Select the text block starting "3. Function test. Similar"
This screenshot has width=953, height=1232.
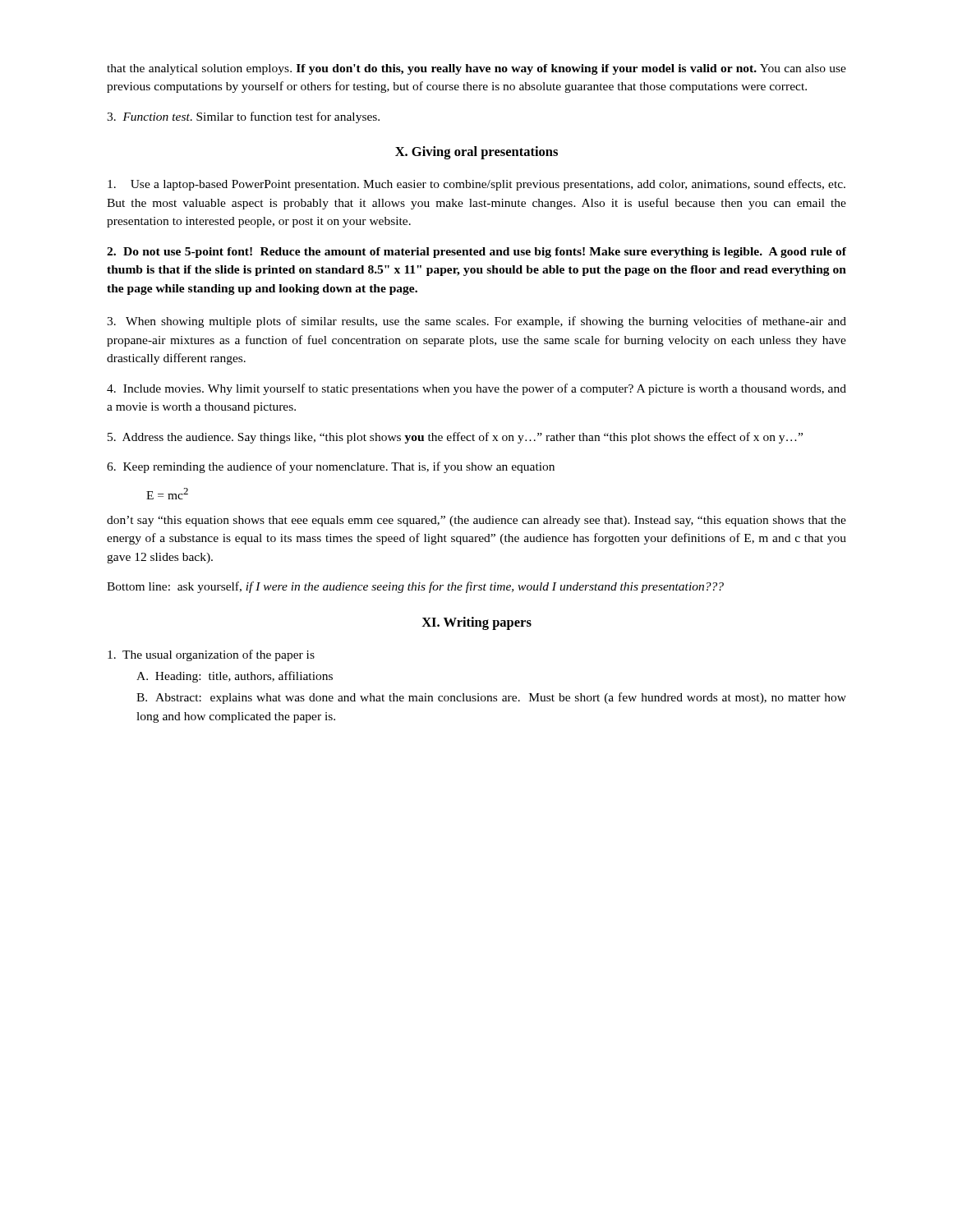pos(244,116)
